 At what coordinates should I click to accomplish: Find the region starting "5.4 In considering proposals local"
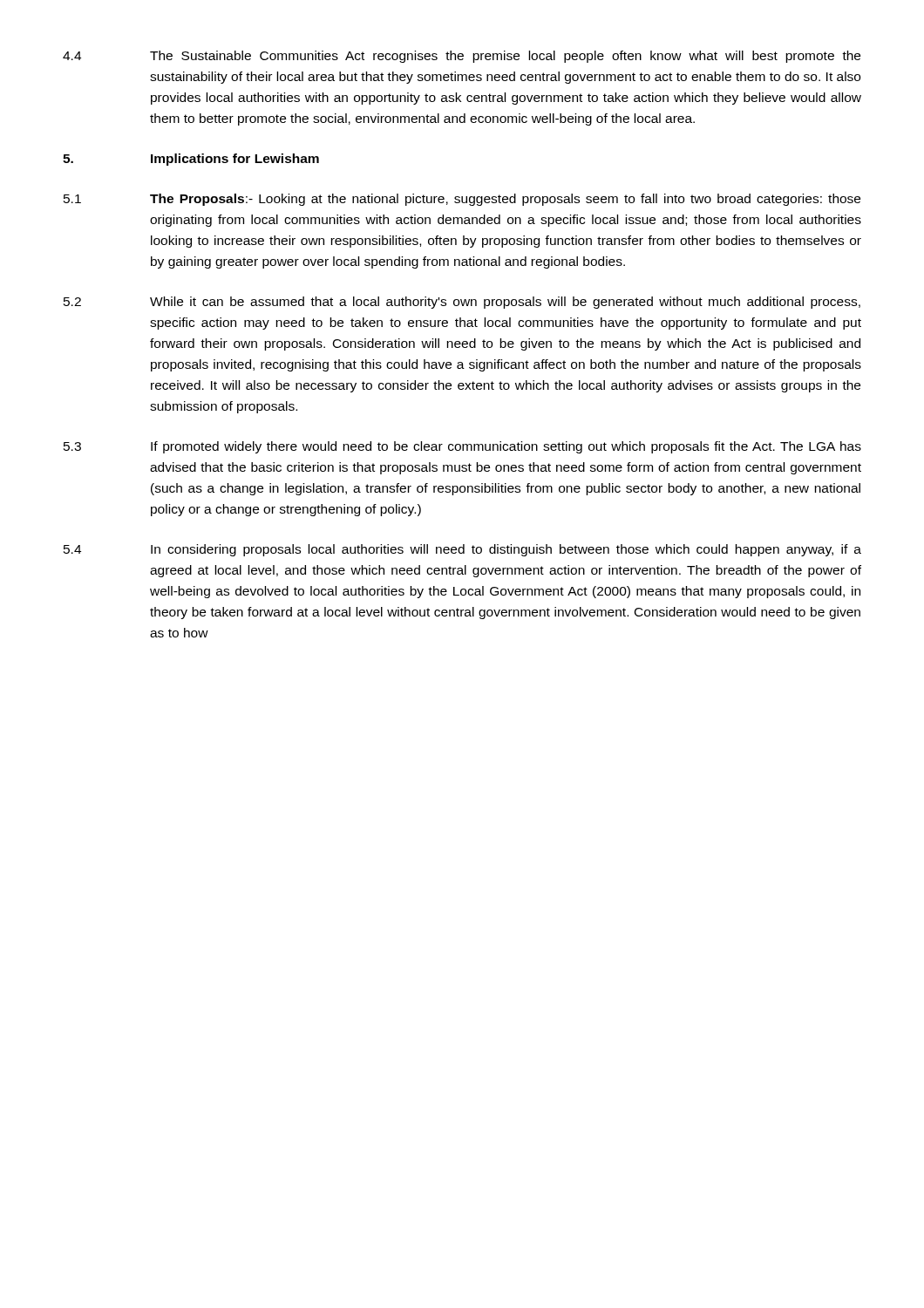pos(462,591)
